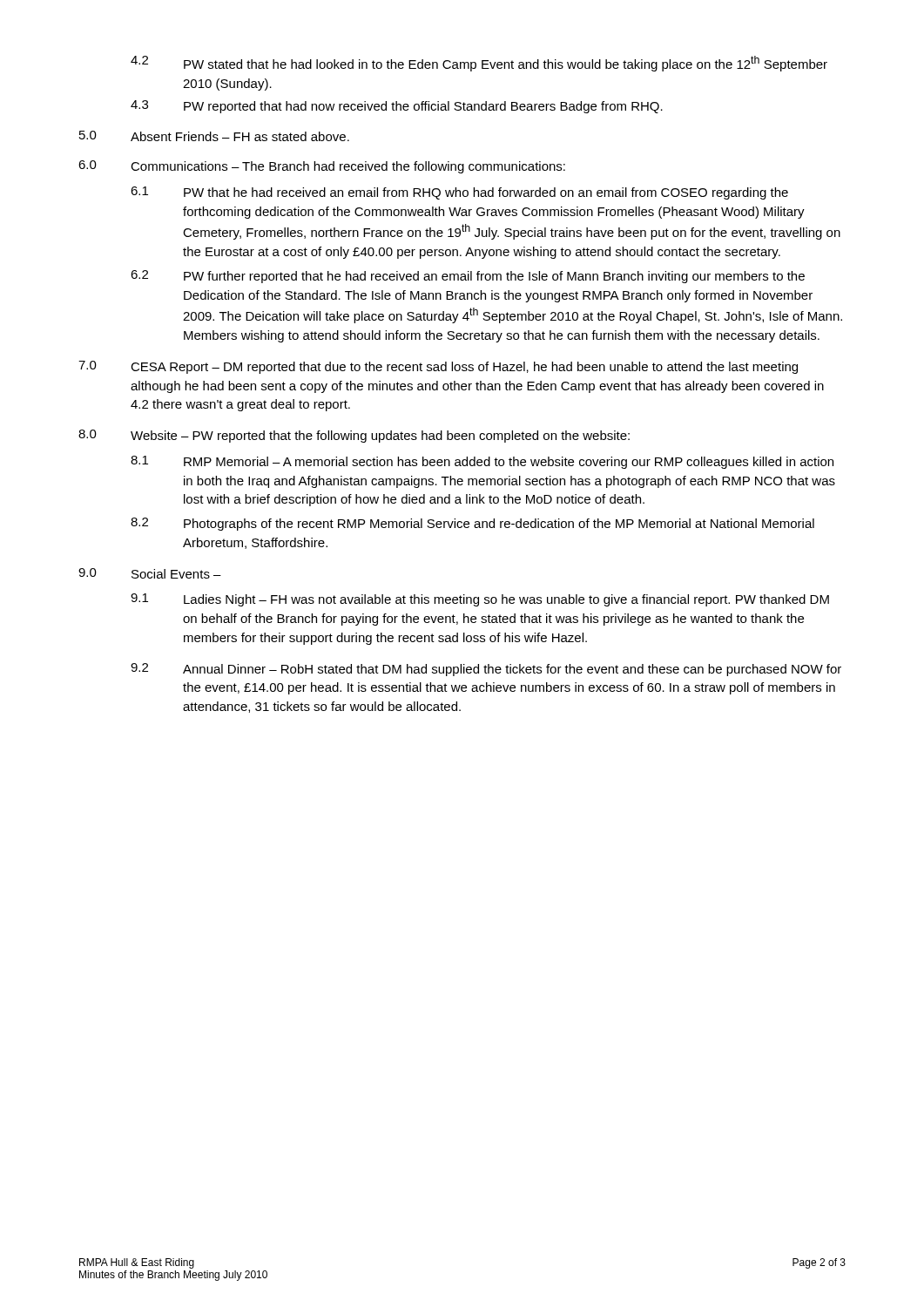Locate the list item that says "8.1 RMP Memorial – A memorial section"

pos(488,480)
